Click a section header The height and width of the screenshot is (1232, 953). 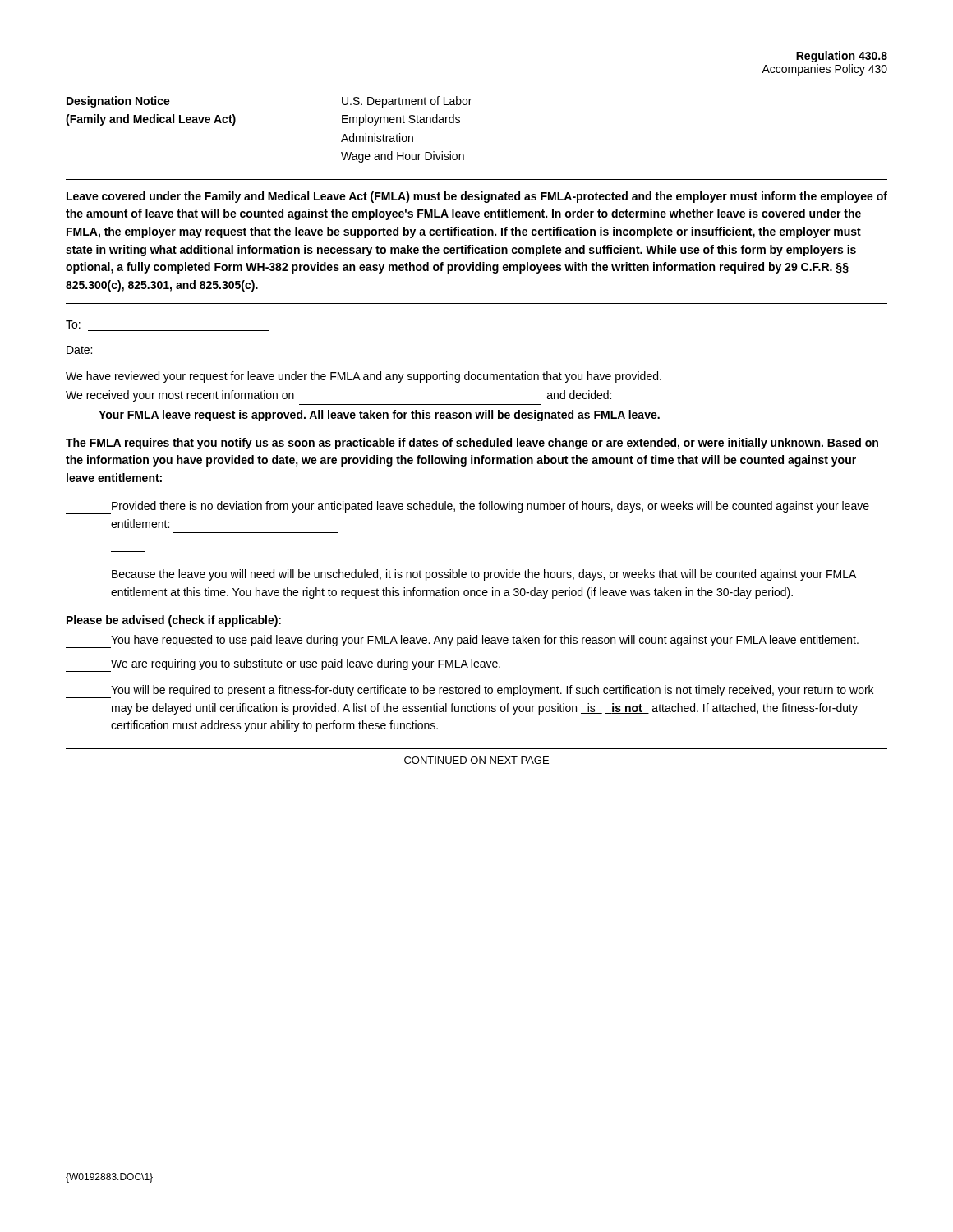(174, 620)
